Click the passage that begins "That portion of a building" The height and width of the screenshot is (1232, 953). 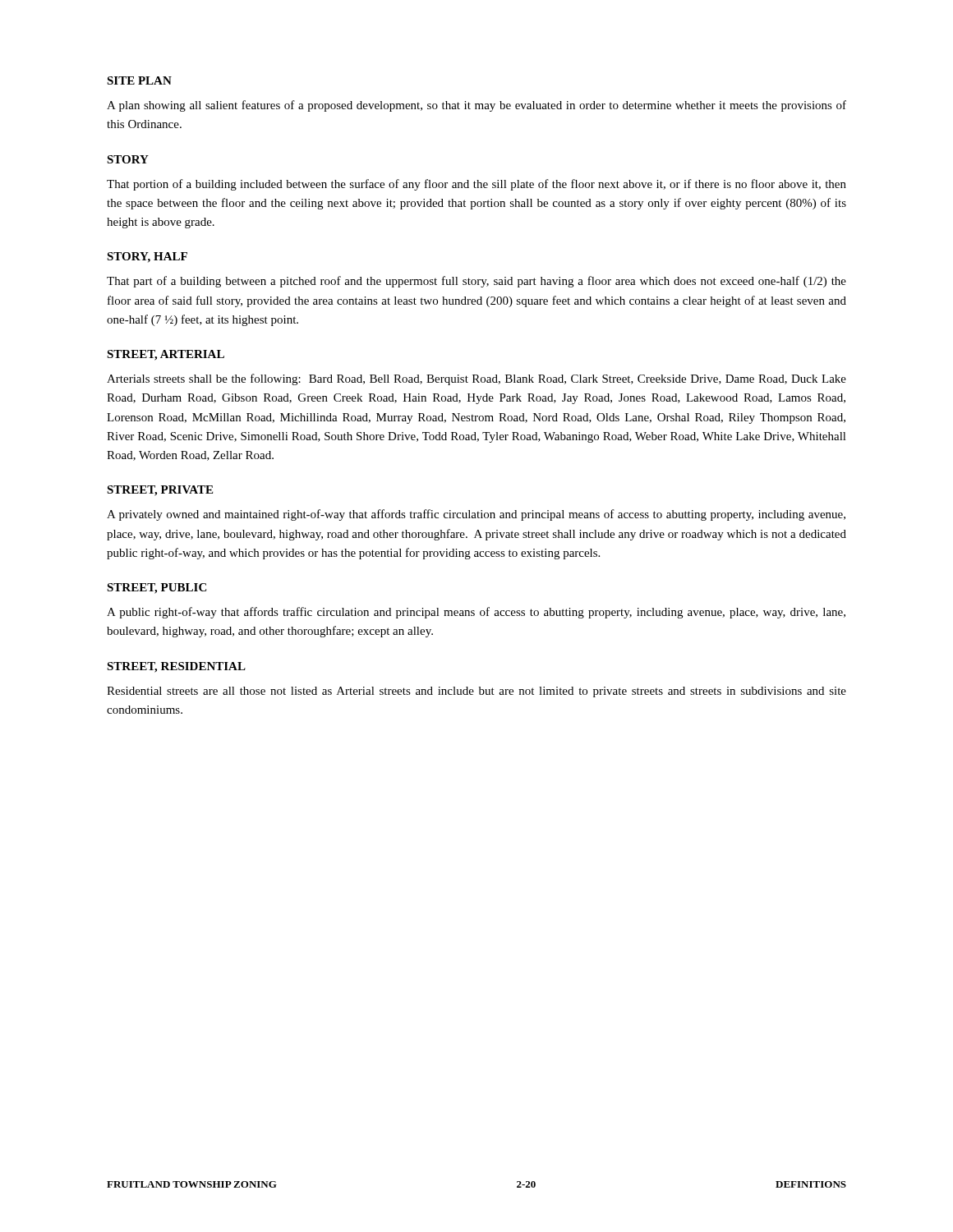[476, 203]
